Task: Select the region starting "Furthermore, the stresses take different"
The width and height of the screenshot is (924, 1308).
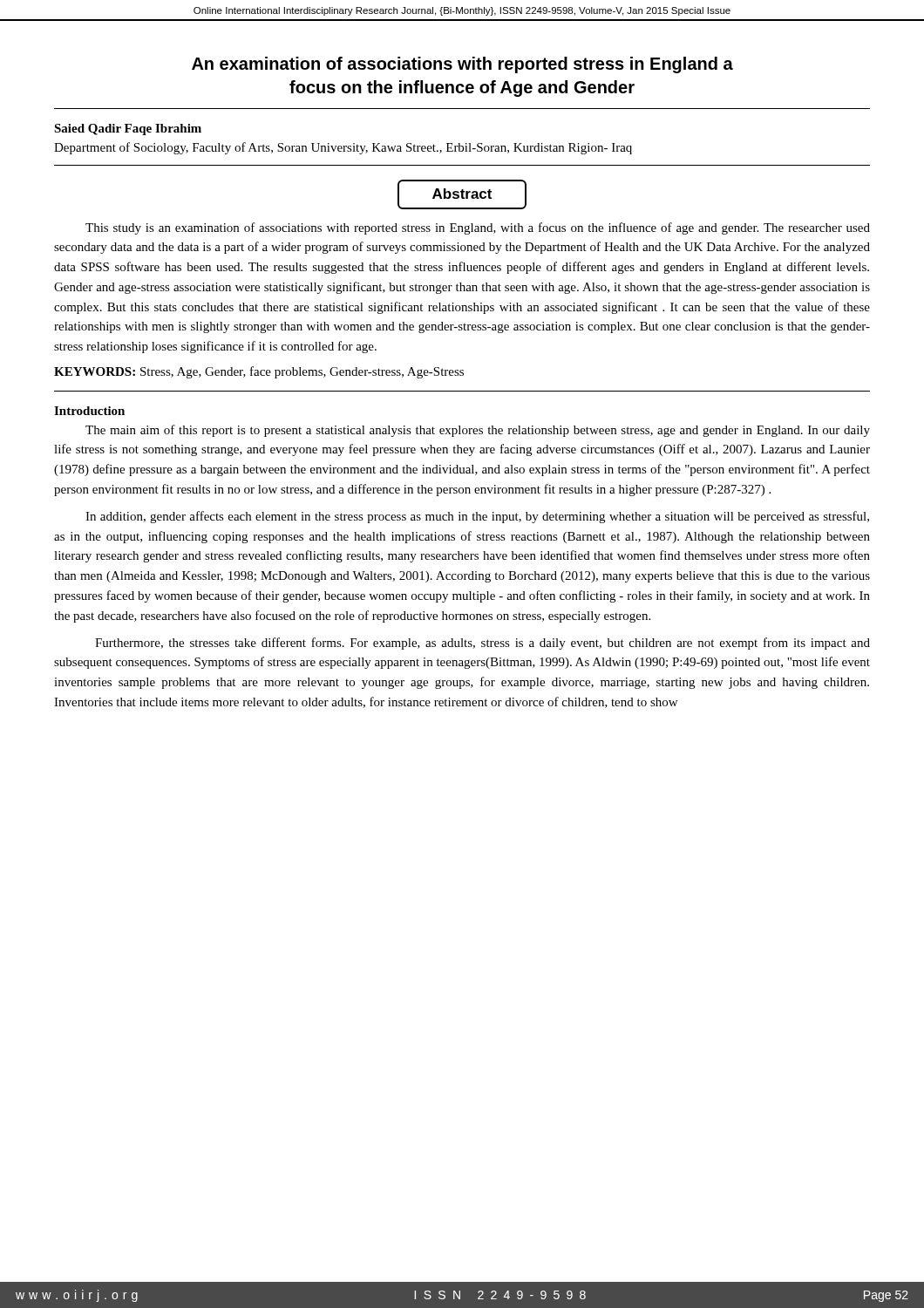Action: point(462,672)
